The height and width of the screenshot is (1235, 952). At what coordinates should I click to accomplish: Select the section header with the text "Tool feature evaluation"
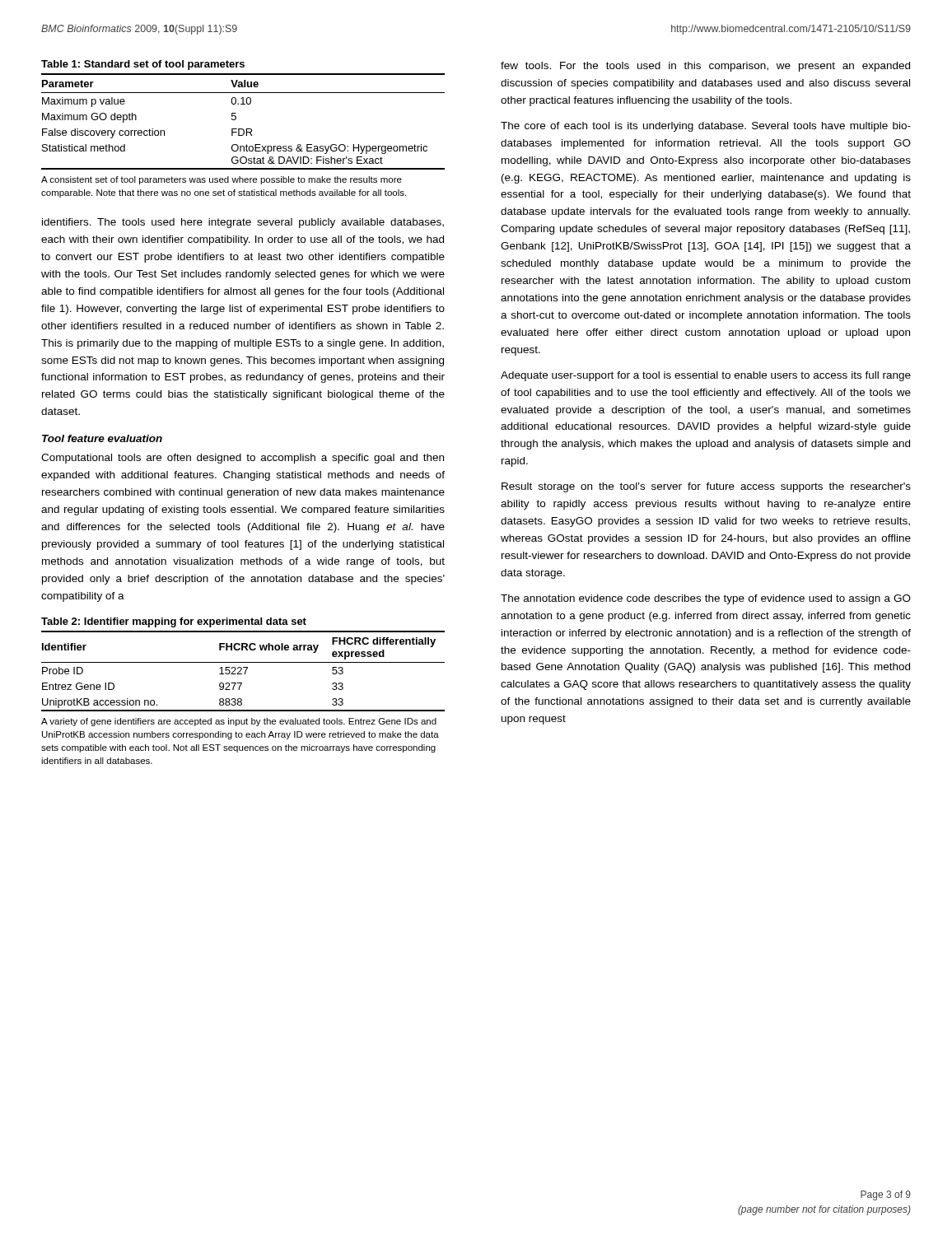102,439
